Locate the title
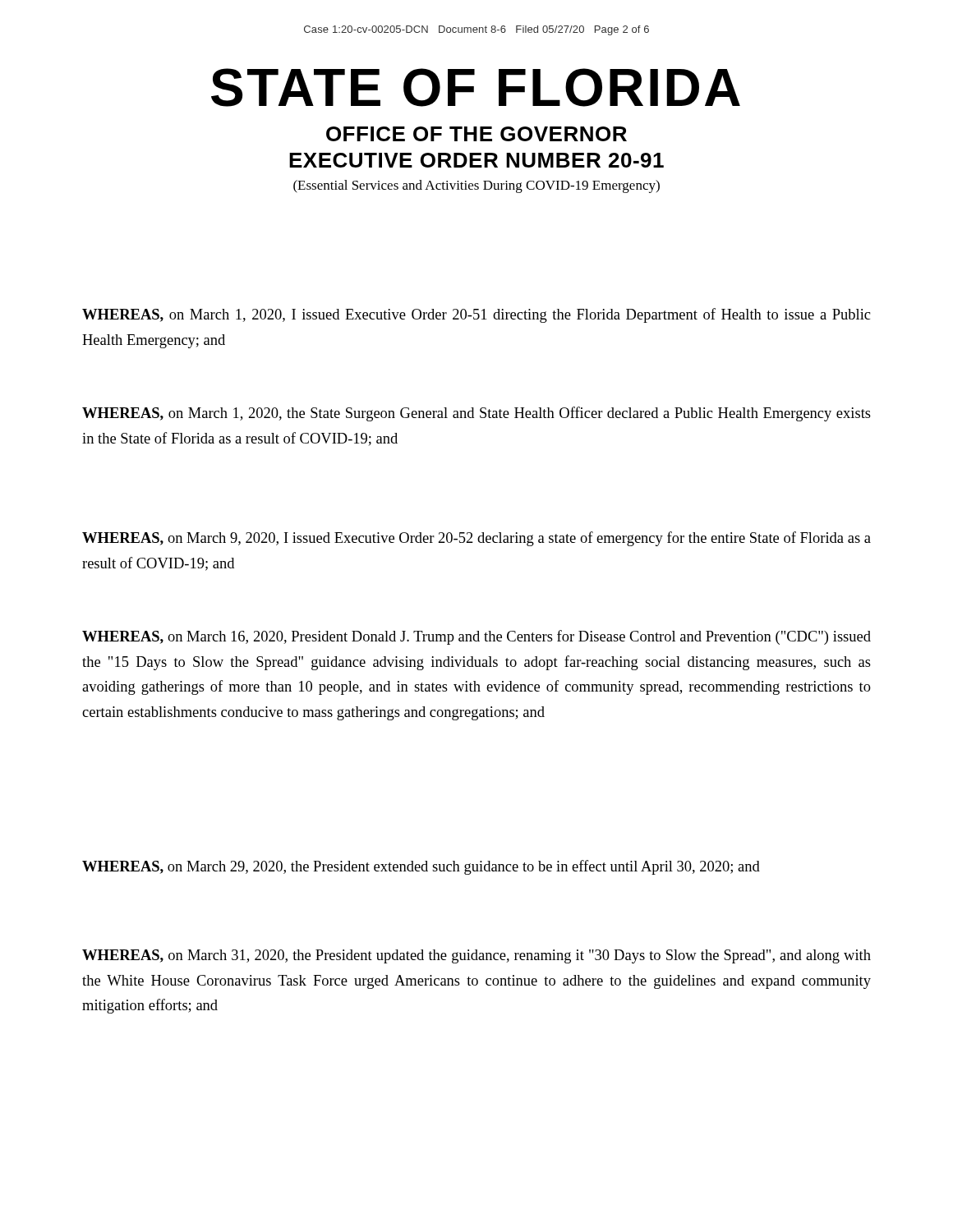 coord(476,126)
